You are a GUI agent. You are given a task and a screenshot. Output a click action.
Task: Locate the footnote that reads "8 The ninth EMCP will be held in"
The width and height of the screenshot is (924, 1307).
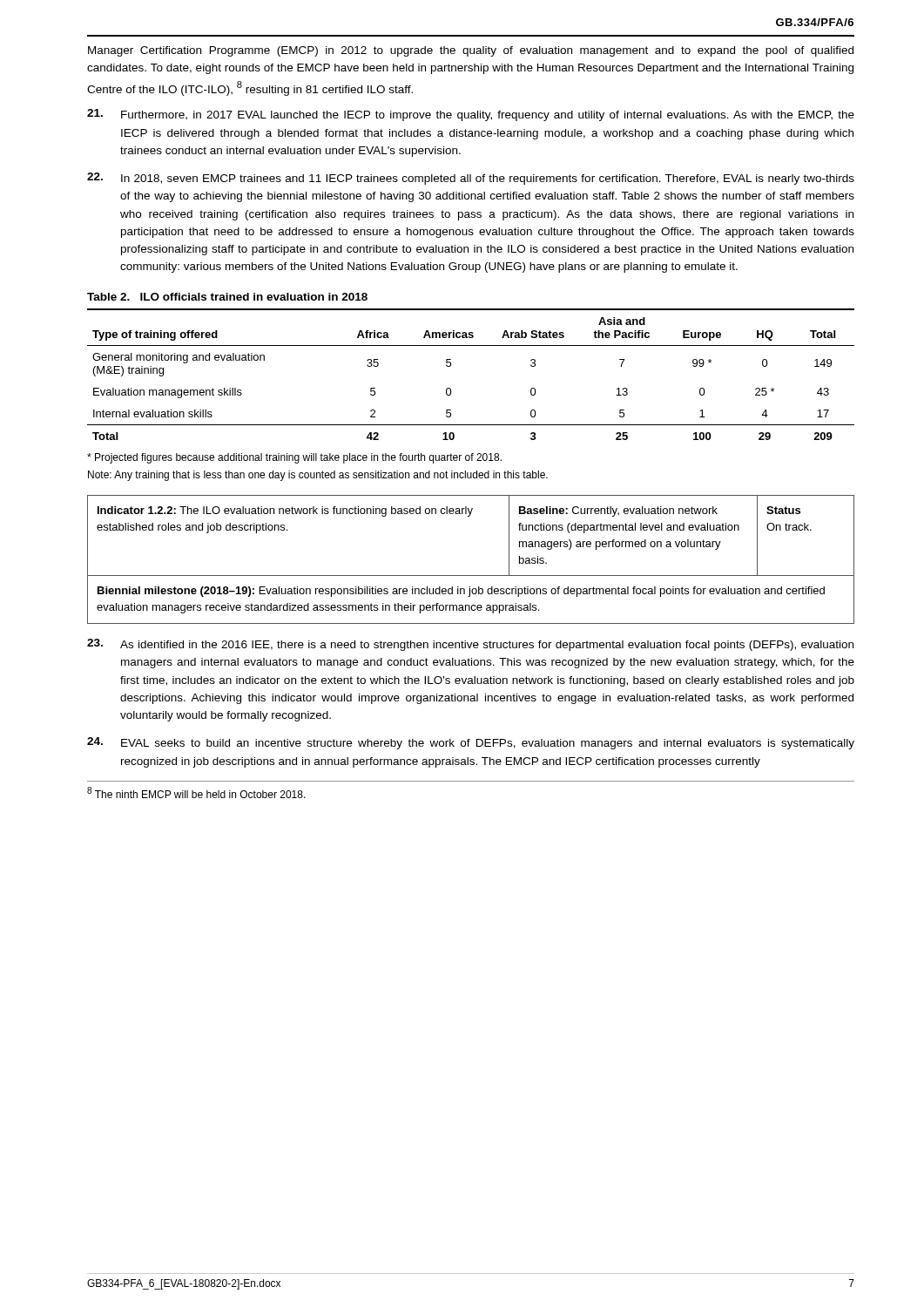pyautogui.click(x=197, y=793)
